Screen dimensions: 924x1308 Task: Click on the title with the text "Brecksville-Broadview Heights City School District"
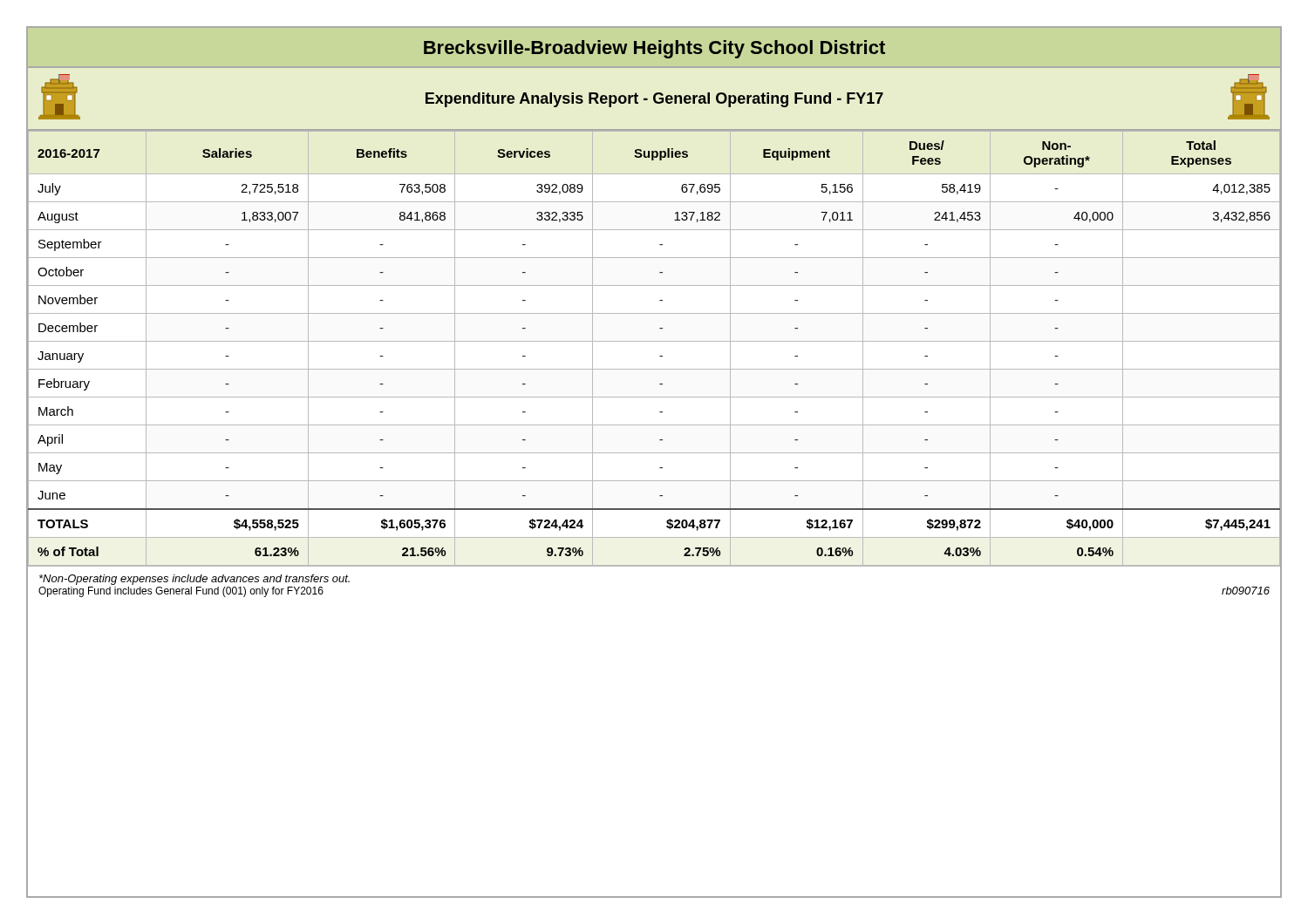click(654, 47)
